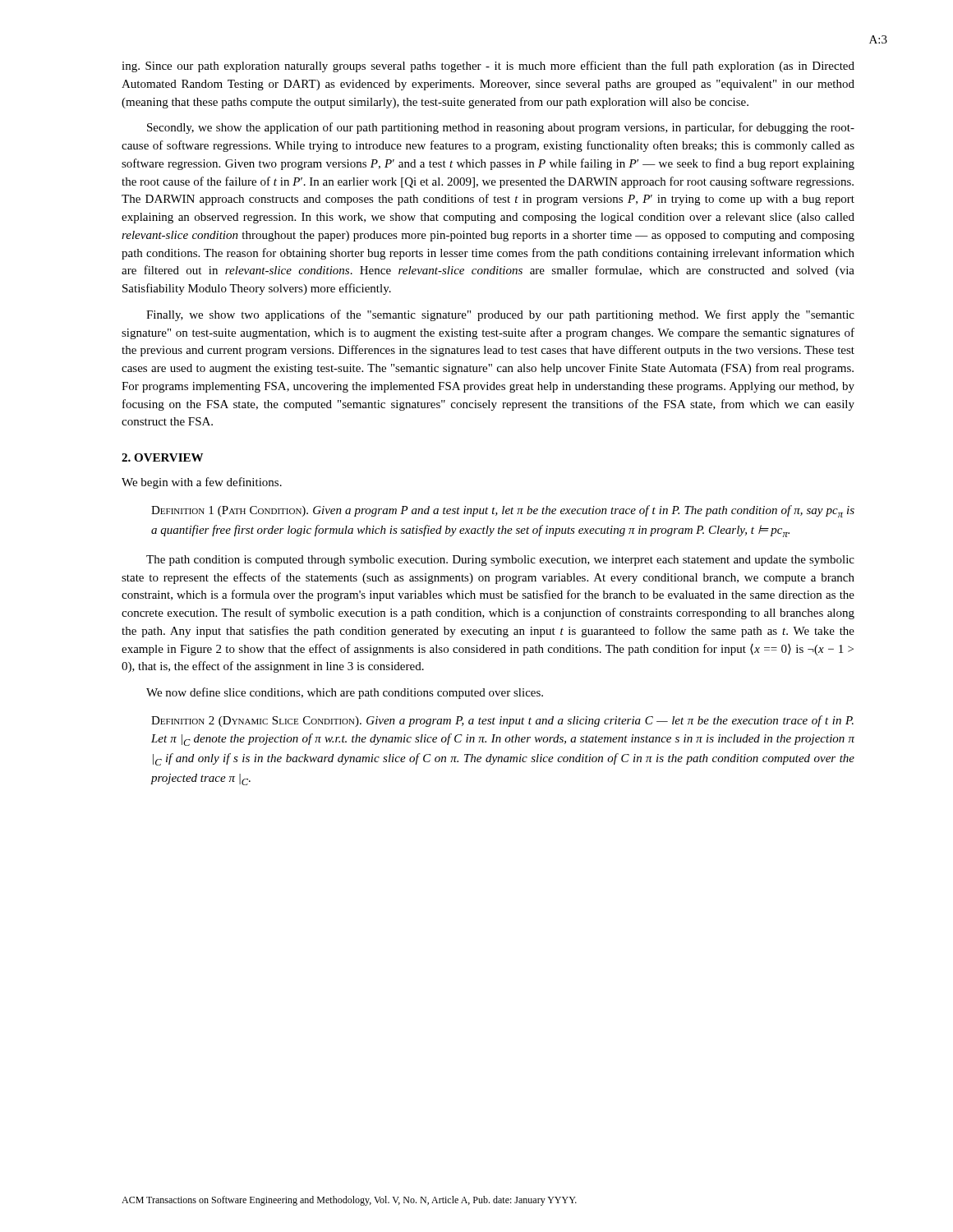The image size is (953, 1232).
Task: Select the text block starting "Secondly, we show the application of our path"
Action: pos(488,209)
